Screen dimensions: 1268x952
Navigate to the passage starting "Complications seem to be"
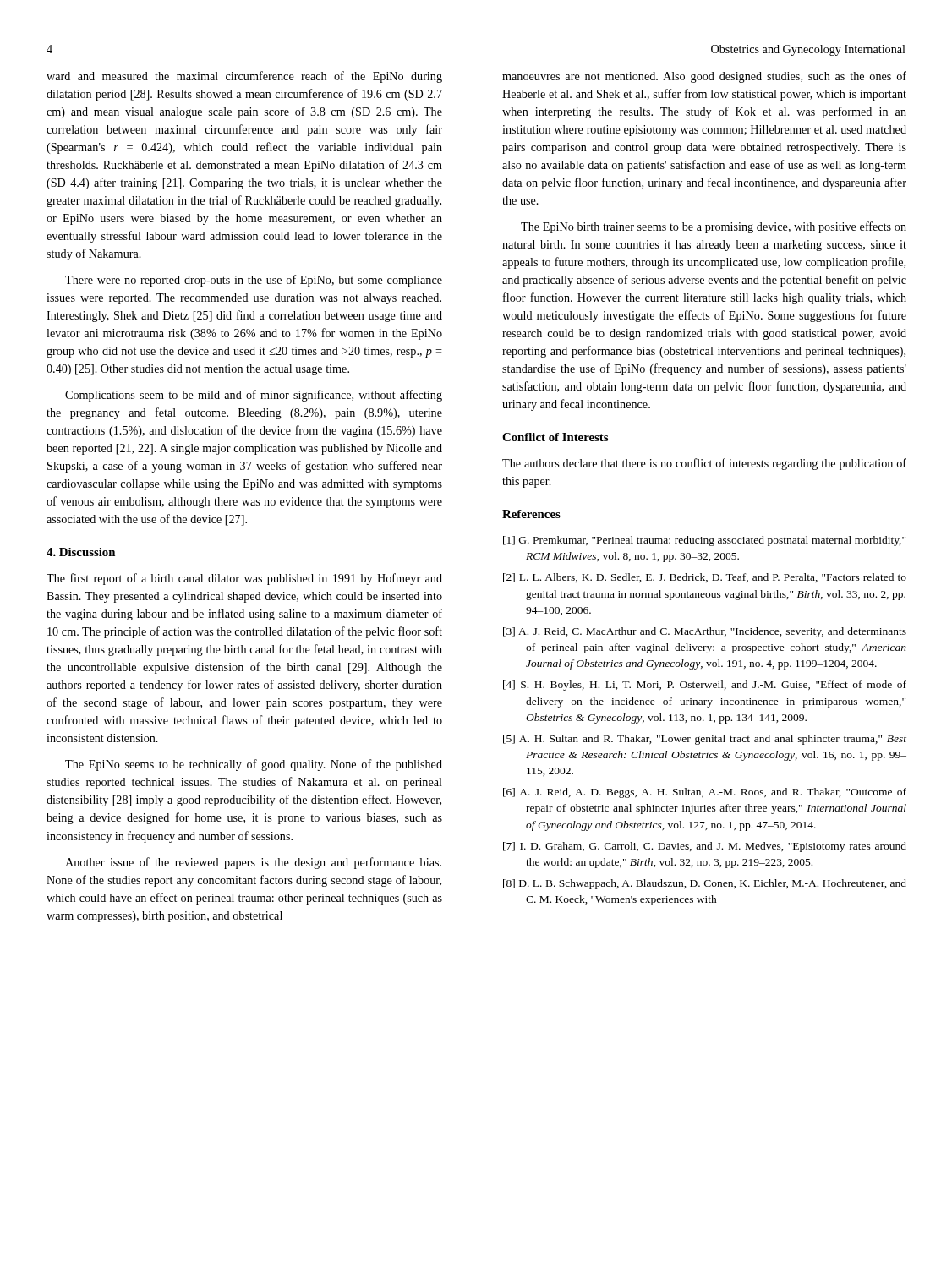point(244,457)
